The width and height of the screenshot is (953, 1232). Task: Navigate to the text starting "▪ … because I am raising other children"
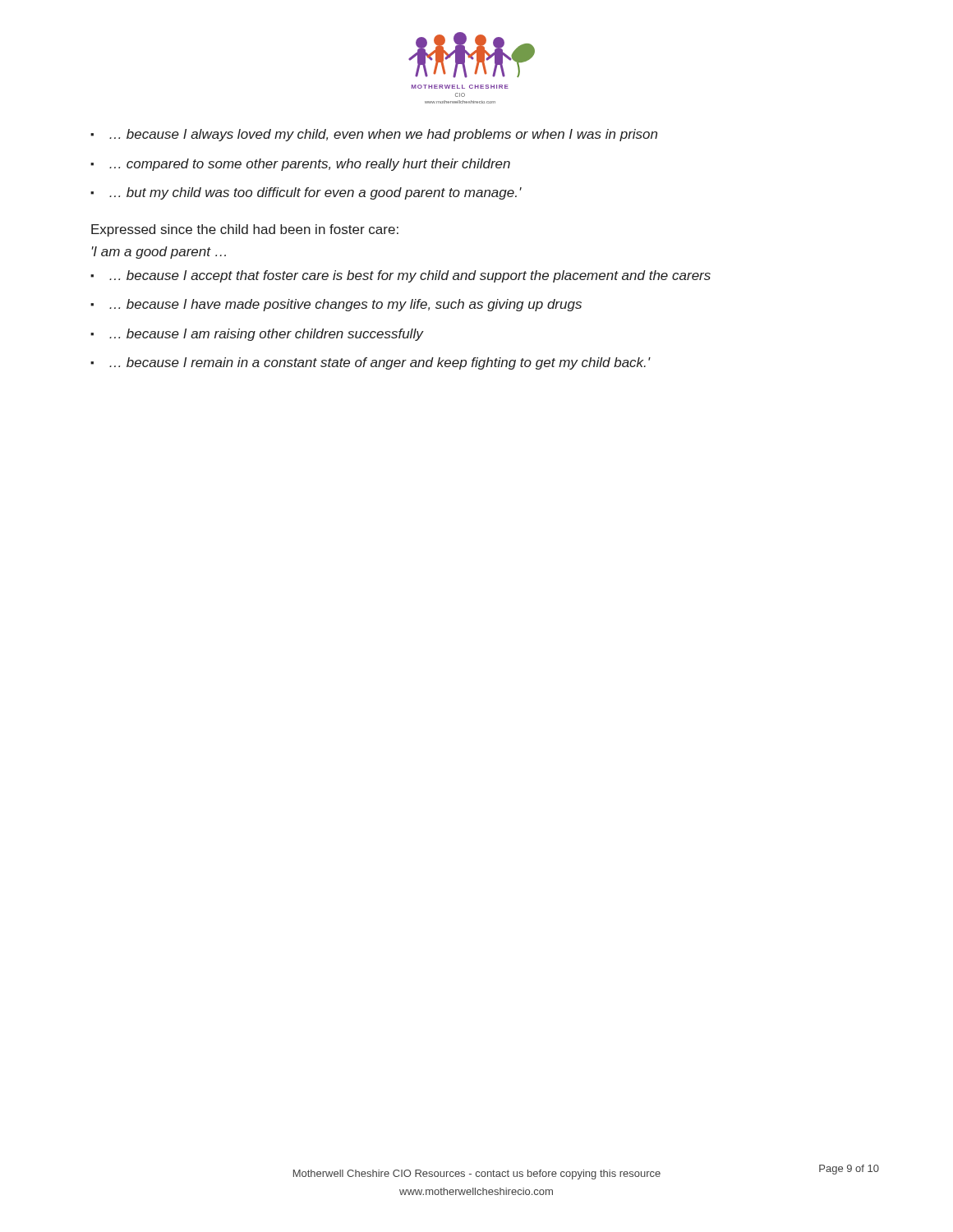pyautogui.click(x=257, y=334)
